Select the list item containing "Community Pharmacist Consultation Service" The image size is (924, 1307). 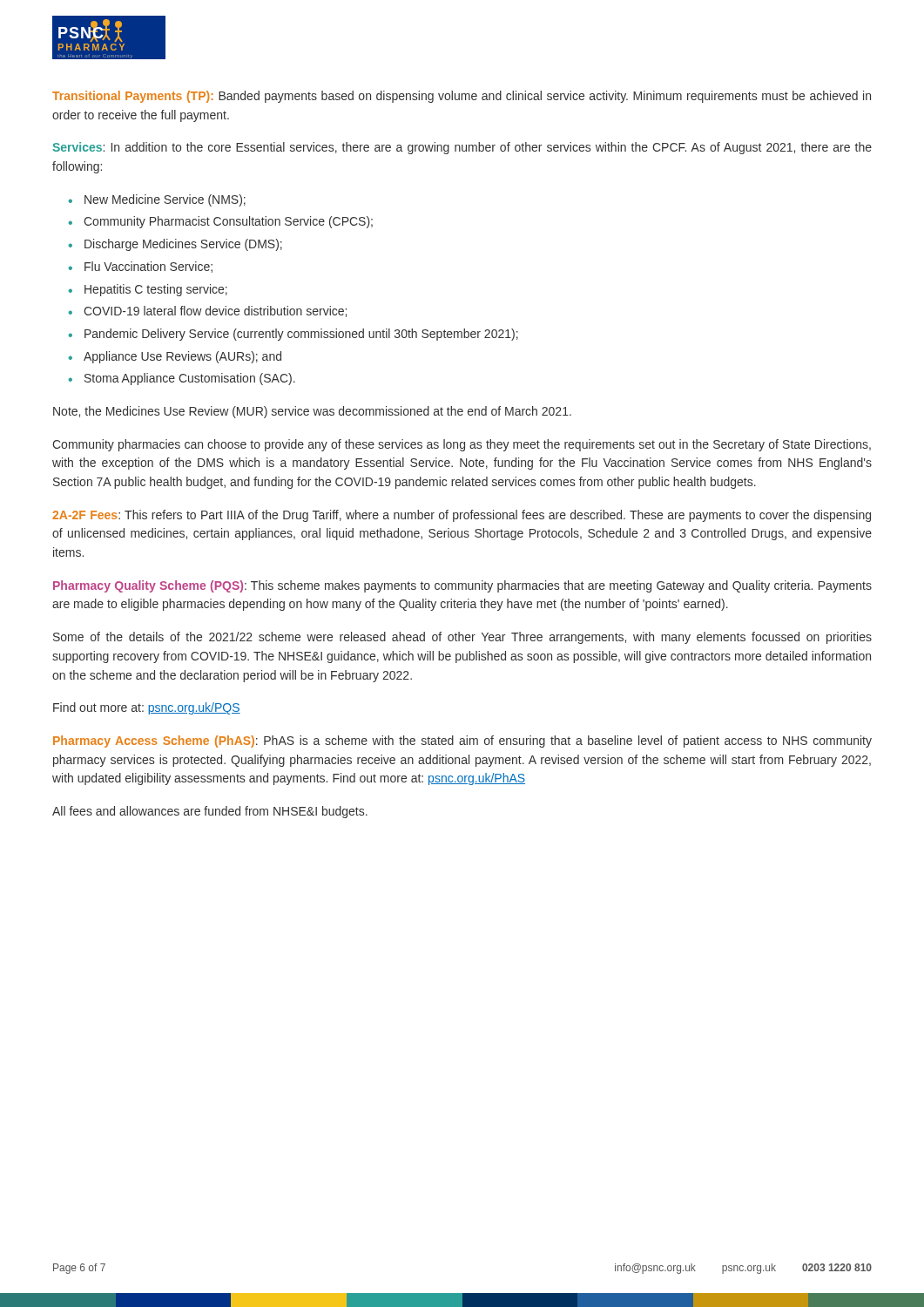229,222
